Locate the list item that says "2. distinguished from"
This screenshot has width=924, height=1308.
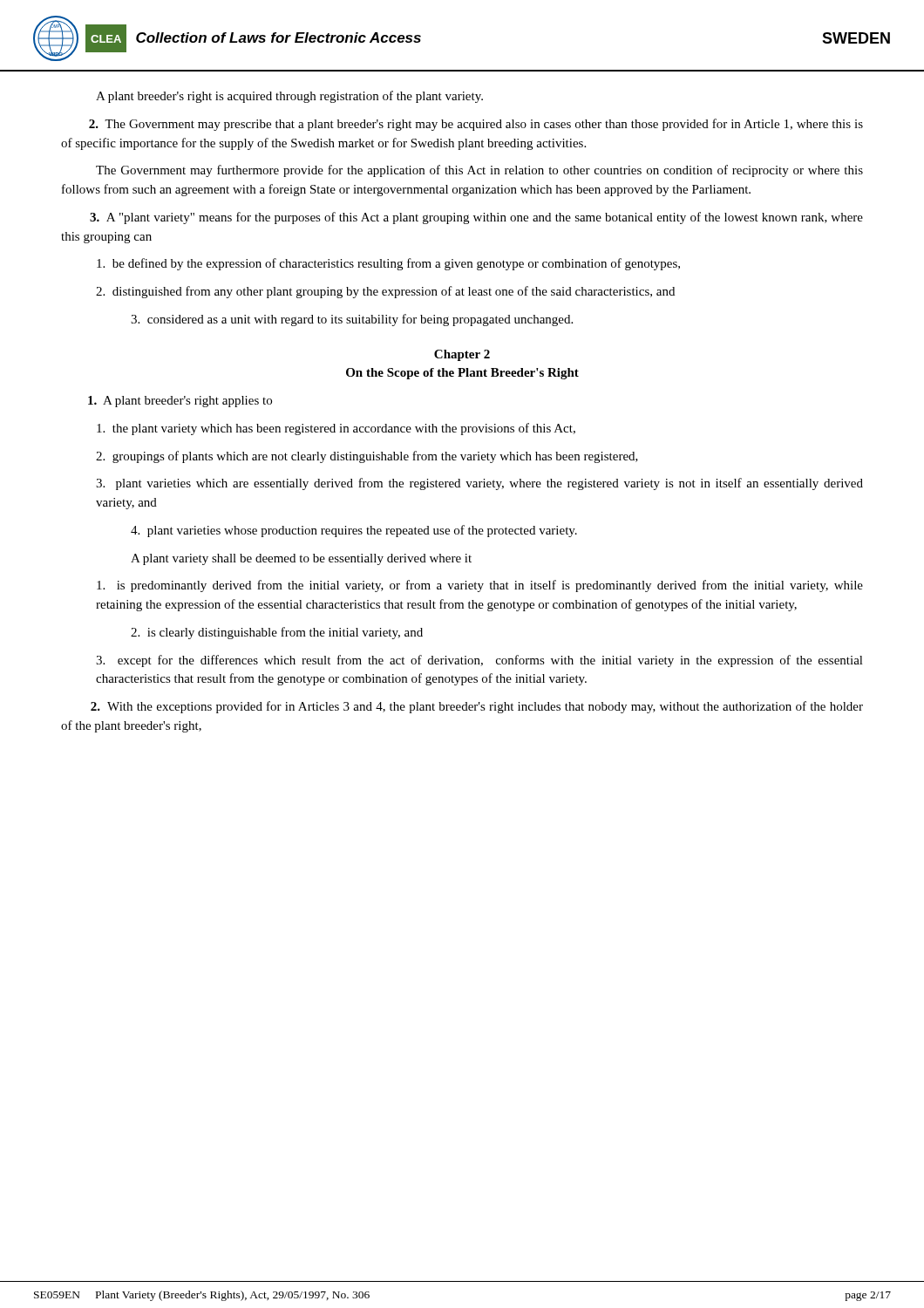pos(385,291)
